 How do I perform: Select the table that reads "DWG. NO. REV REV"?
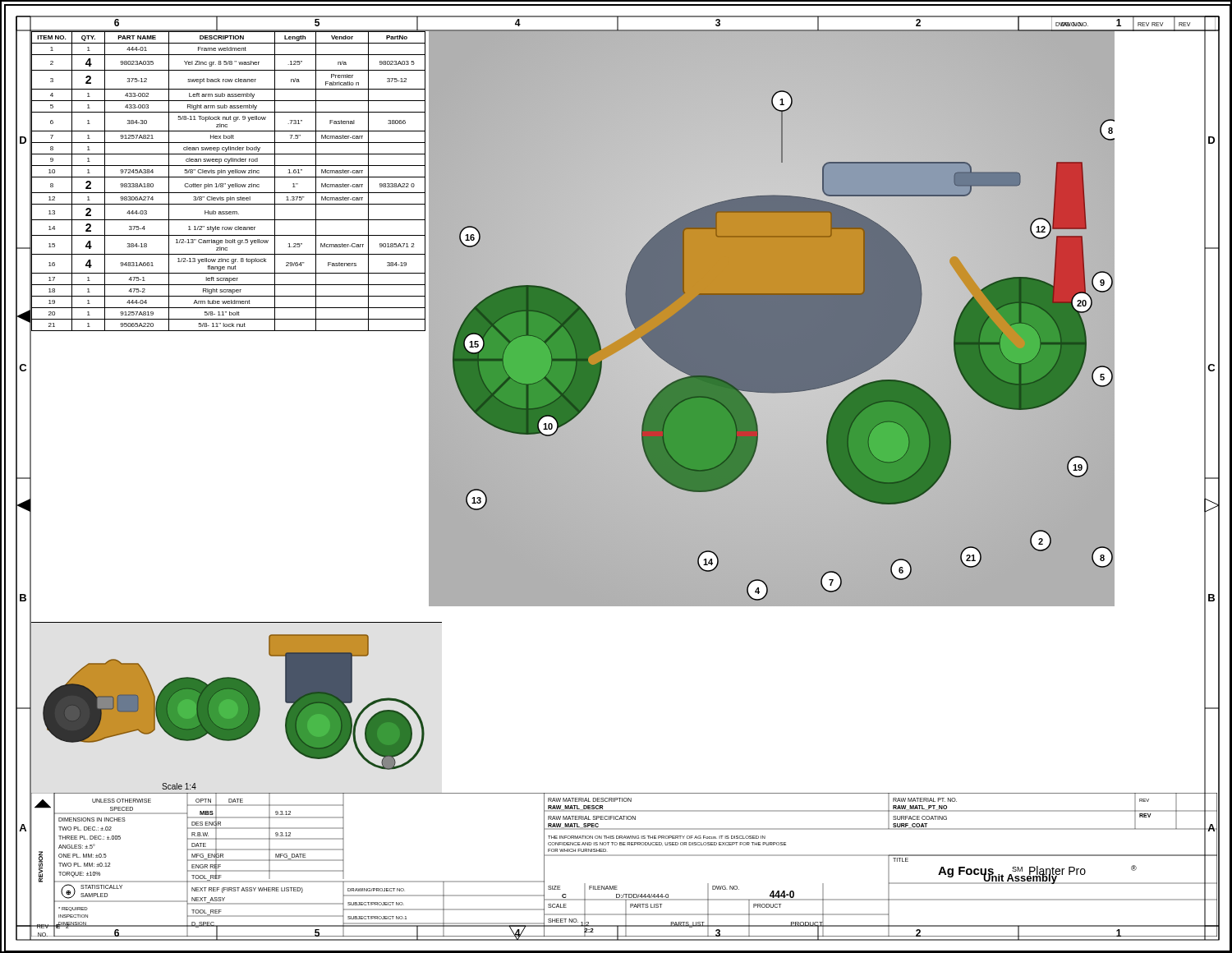[x=1133, y=24]
